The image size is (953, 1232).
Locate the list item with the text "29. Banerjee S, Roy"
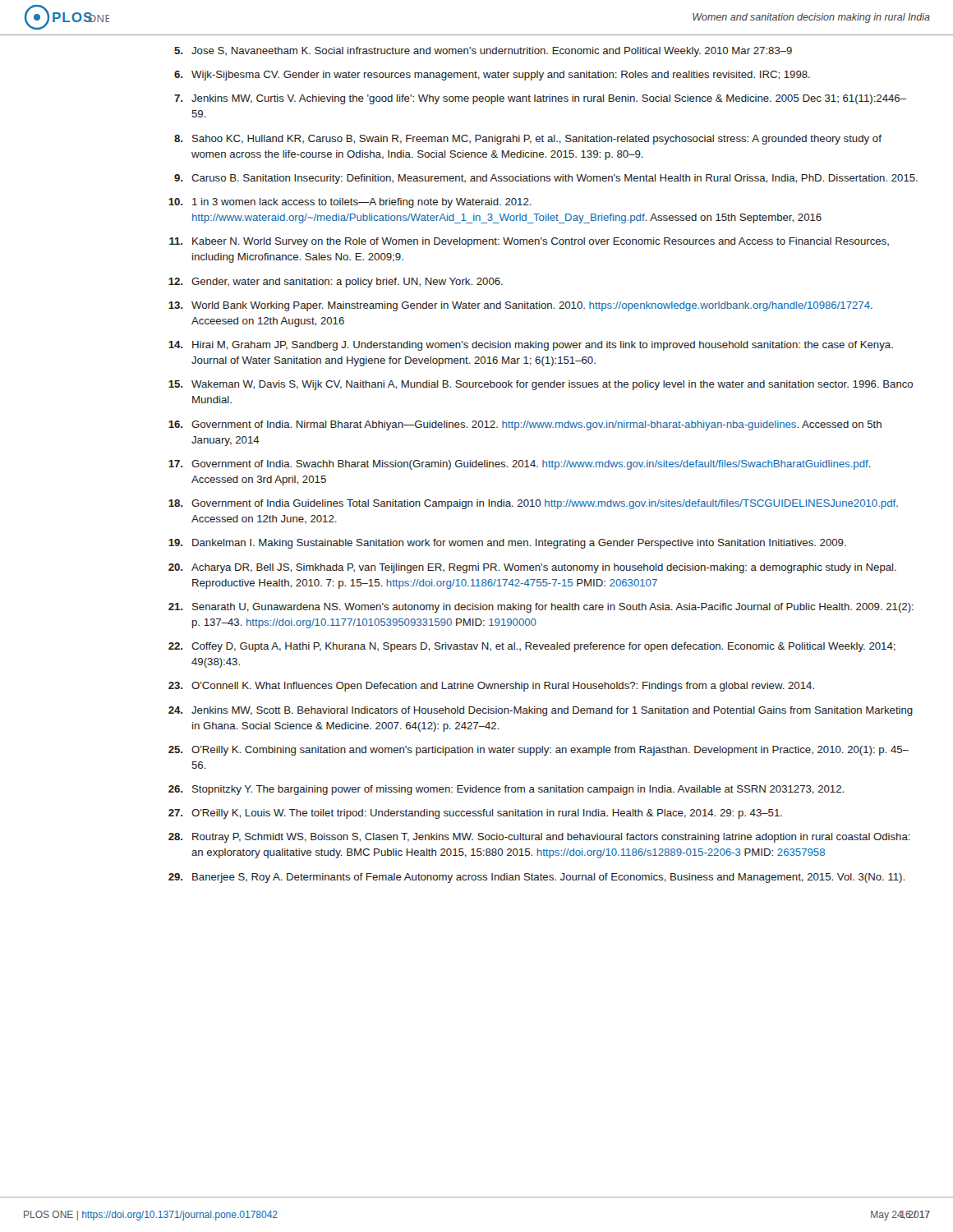point(539,877)
